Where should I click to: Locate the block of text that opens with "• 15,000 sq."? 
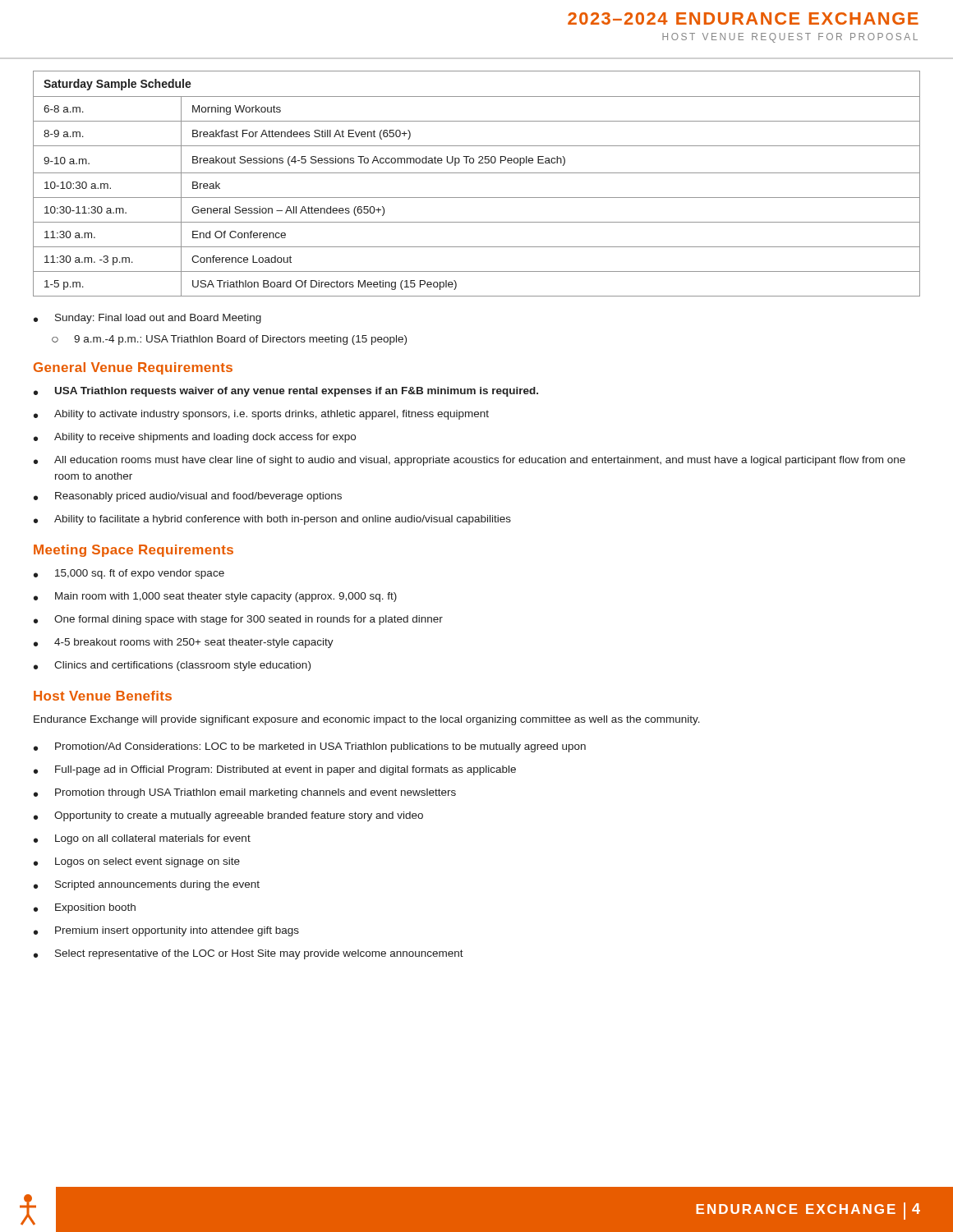pos(129,575)
